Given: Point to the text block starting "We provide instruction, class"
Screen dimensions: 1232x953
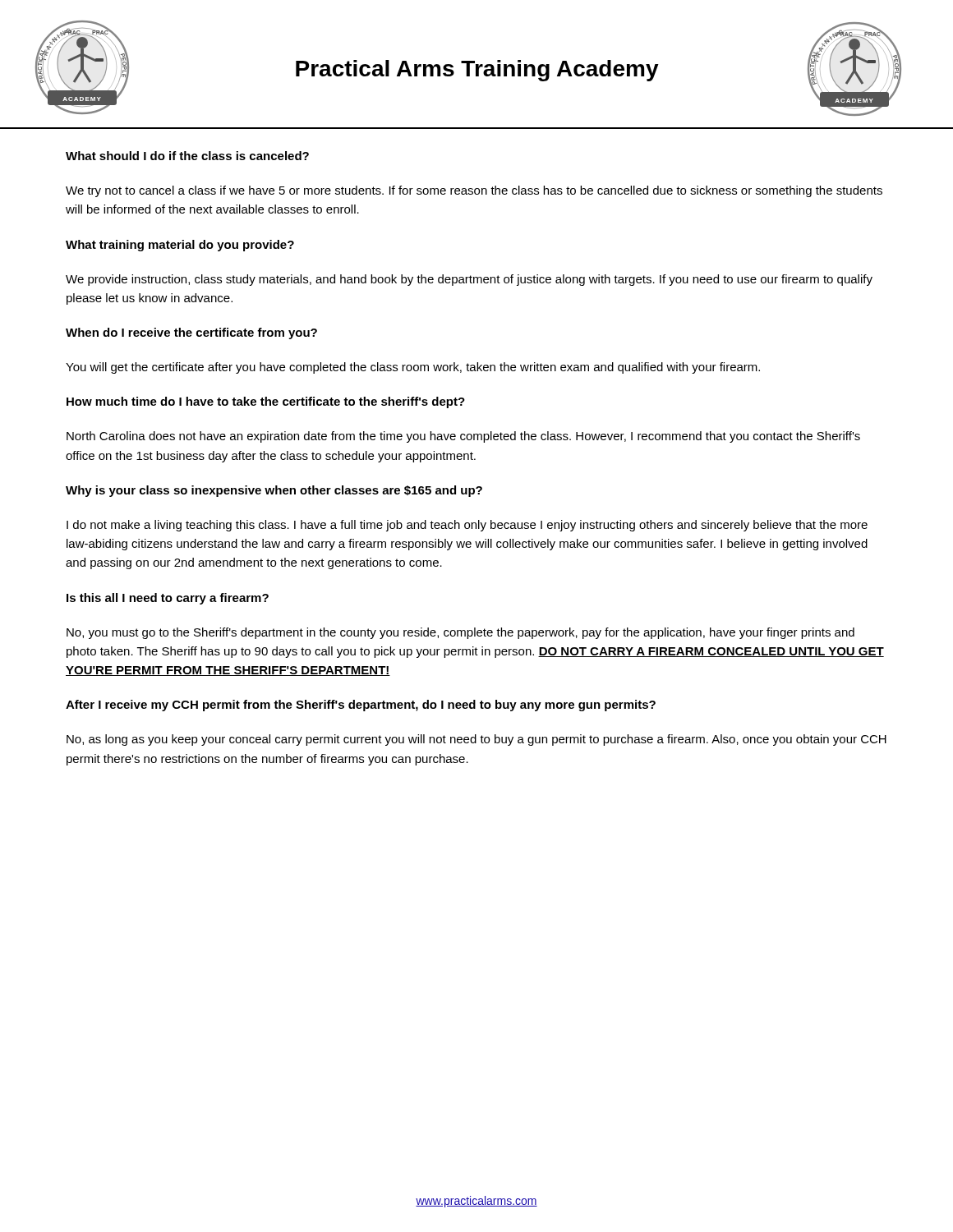Looking at the screenshot, I should 476,288.
